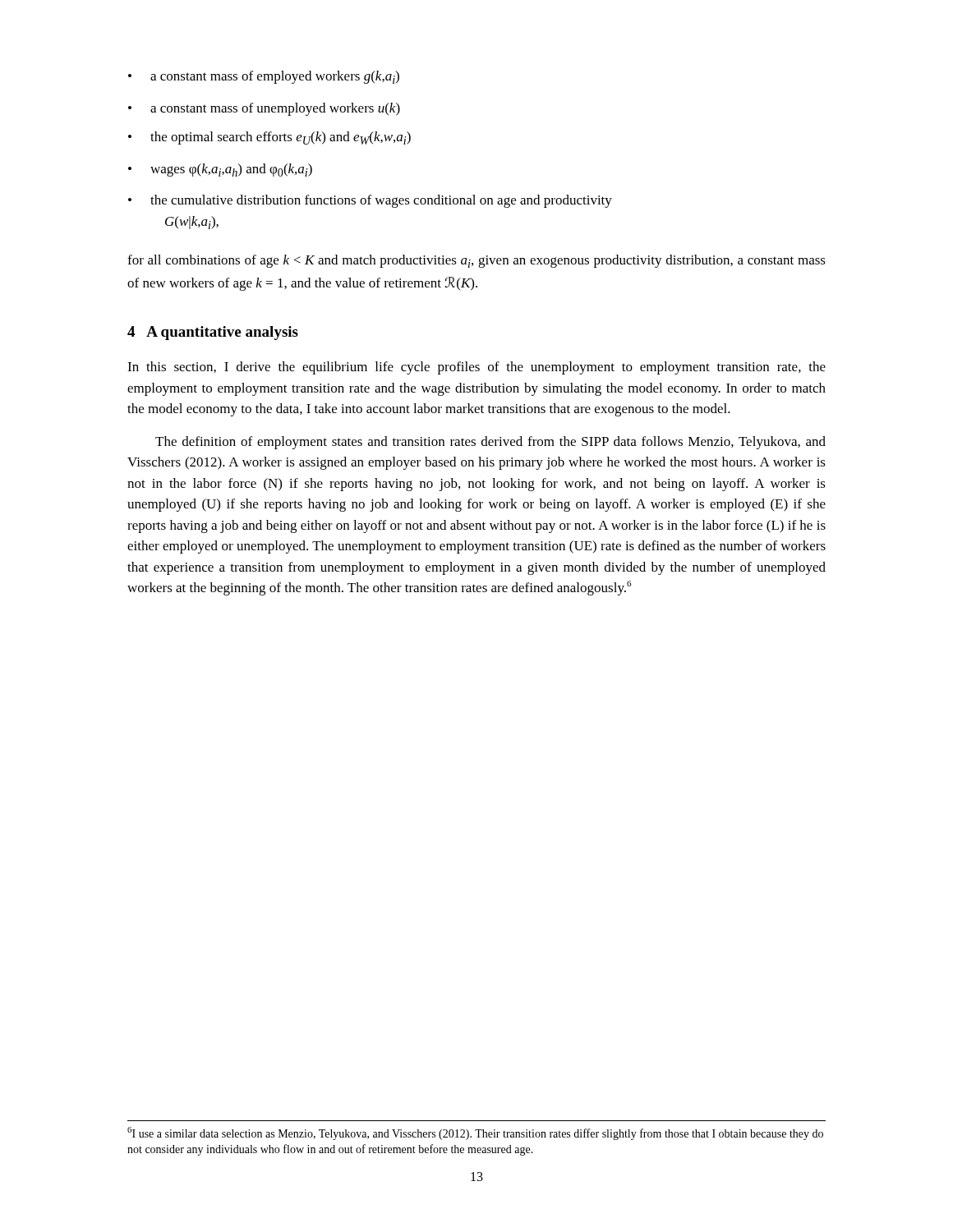Click on the region starting "for all combinations of"
The width and height of the screenshot is (953, 1232).
click(476, 271)
